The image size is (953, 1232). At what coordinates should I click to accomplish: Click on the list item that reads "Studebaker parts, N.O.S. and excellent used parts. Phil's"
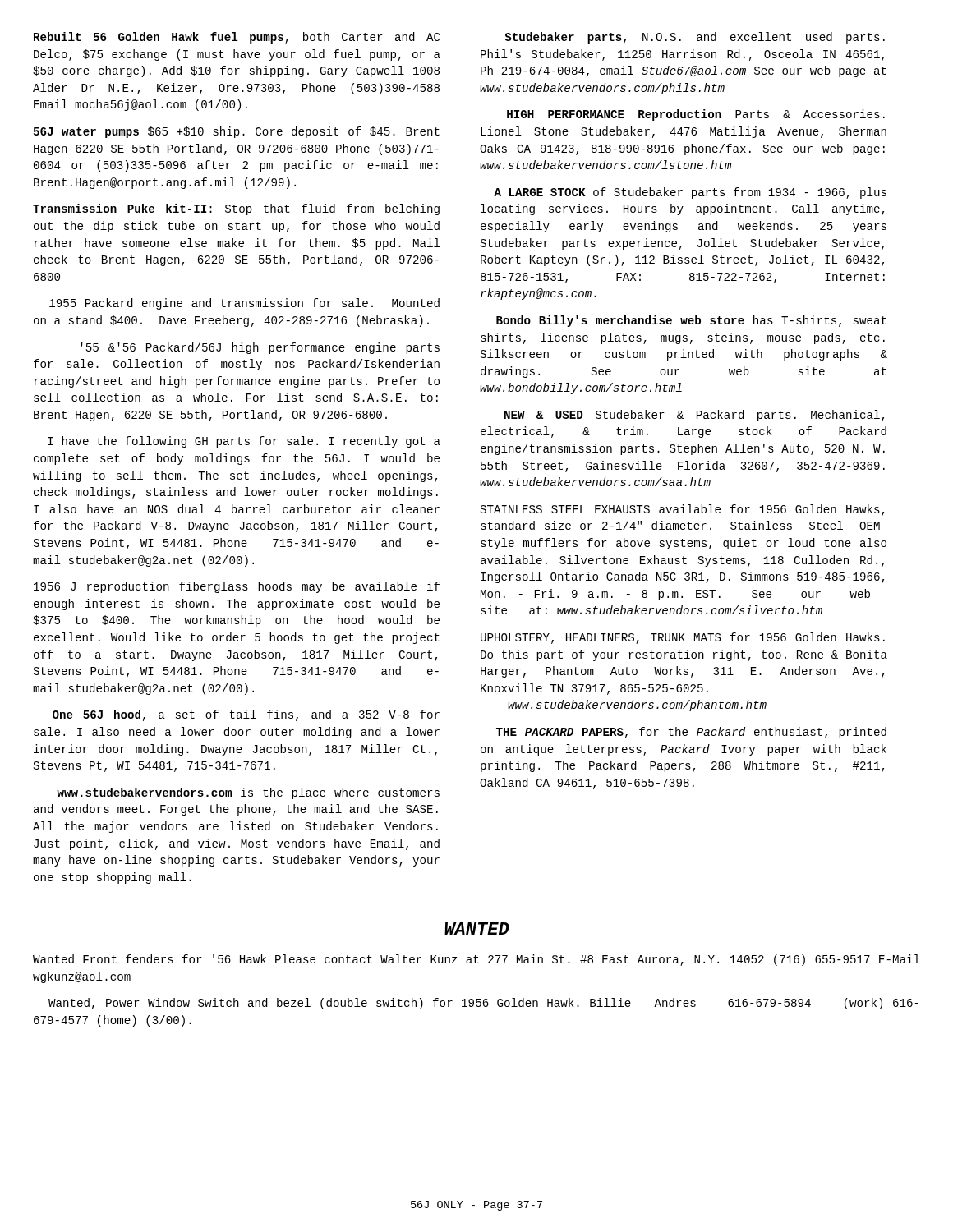(683, 63)
